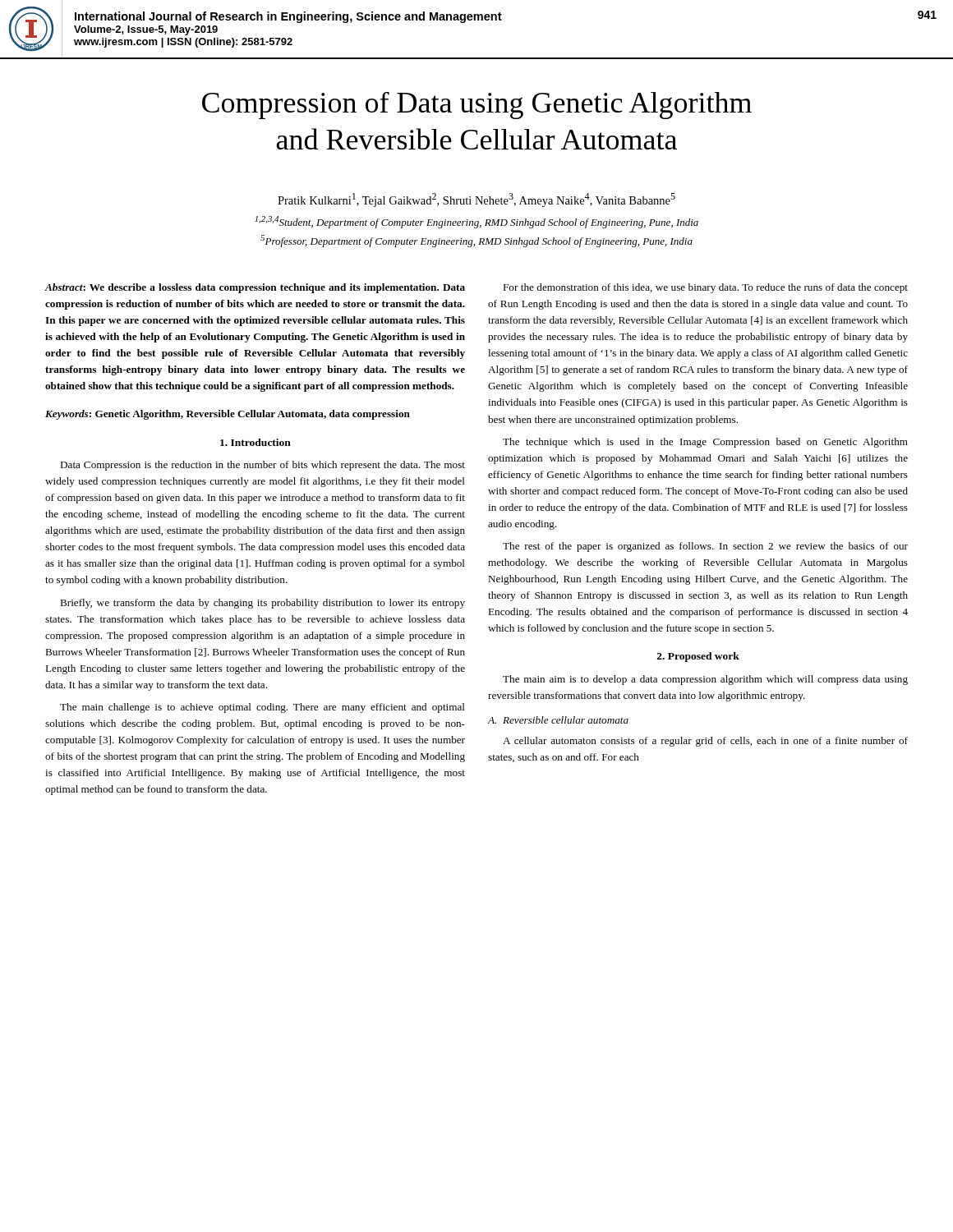The width and height of the screenshot is (953, 1232).
Task: Point to the block starting "The main aim is to"
Action: [x=698, y=687]
